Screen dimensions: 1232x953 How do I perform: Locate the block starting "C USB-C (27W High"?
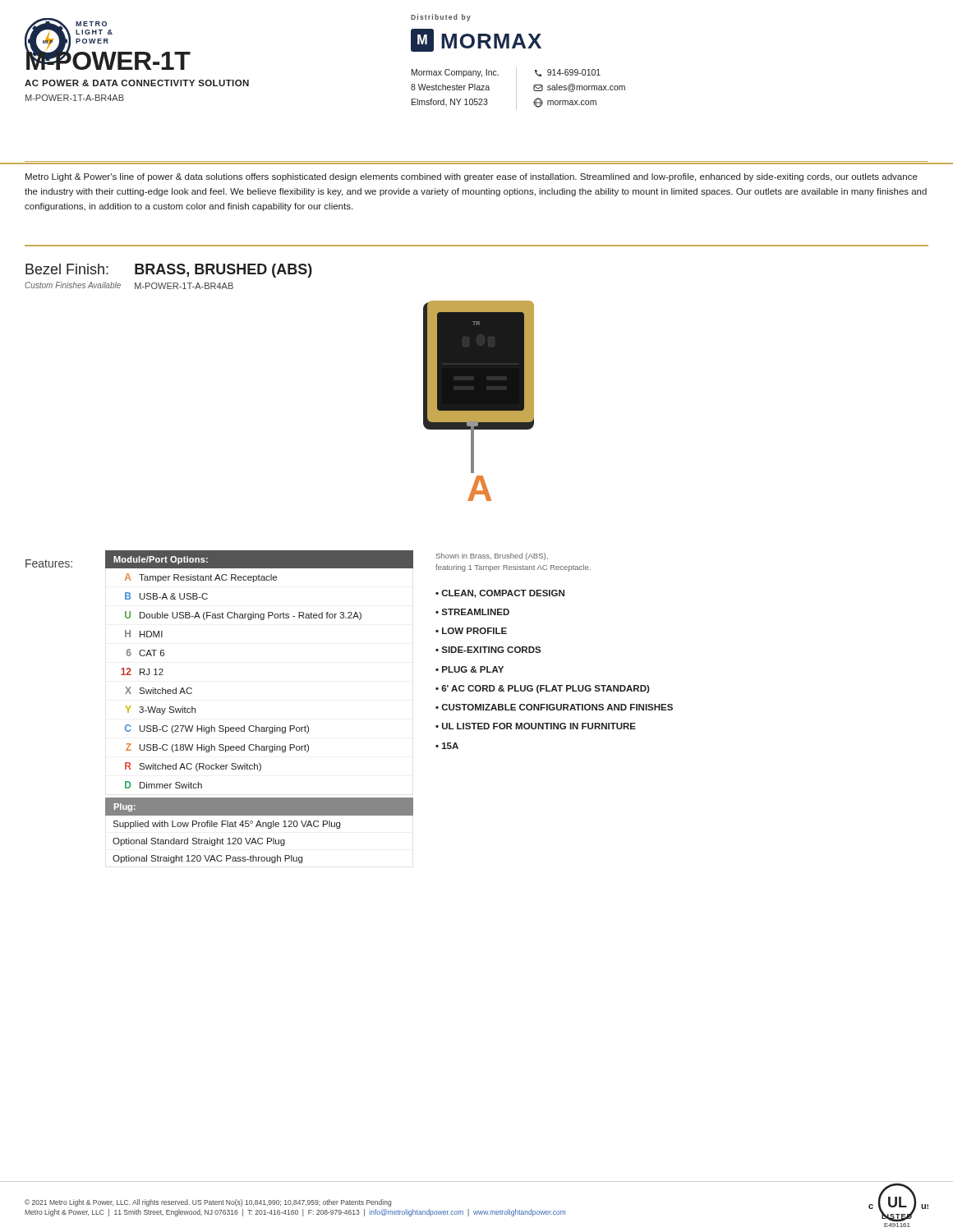click(x=210, y=729)
